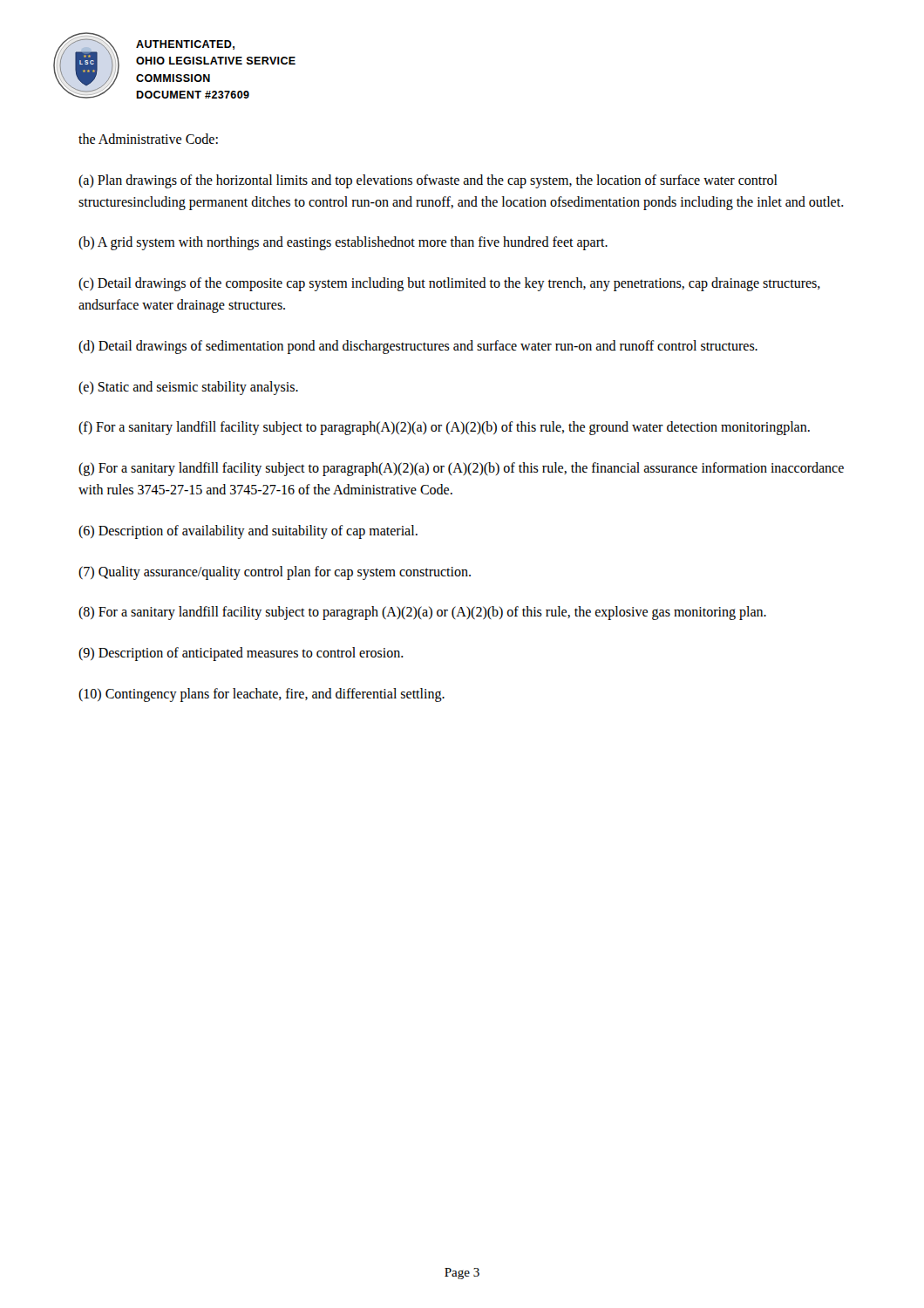924x1308 pixels.
Task: Locate the text block starting "(c) Detail drawings of"
Action: (x=449, y=294)
